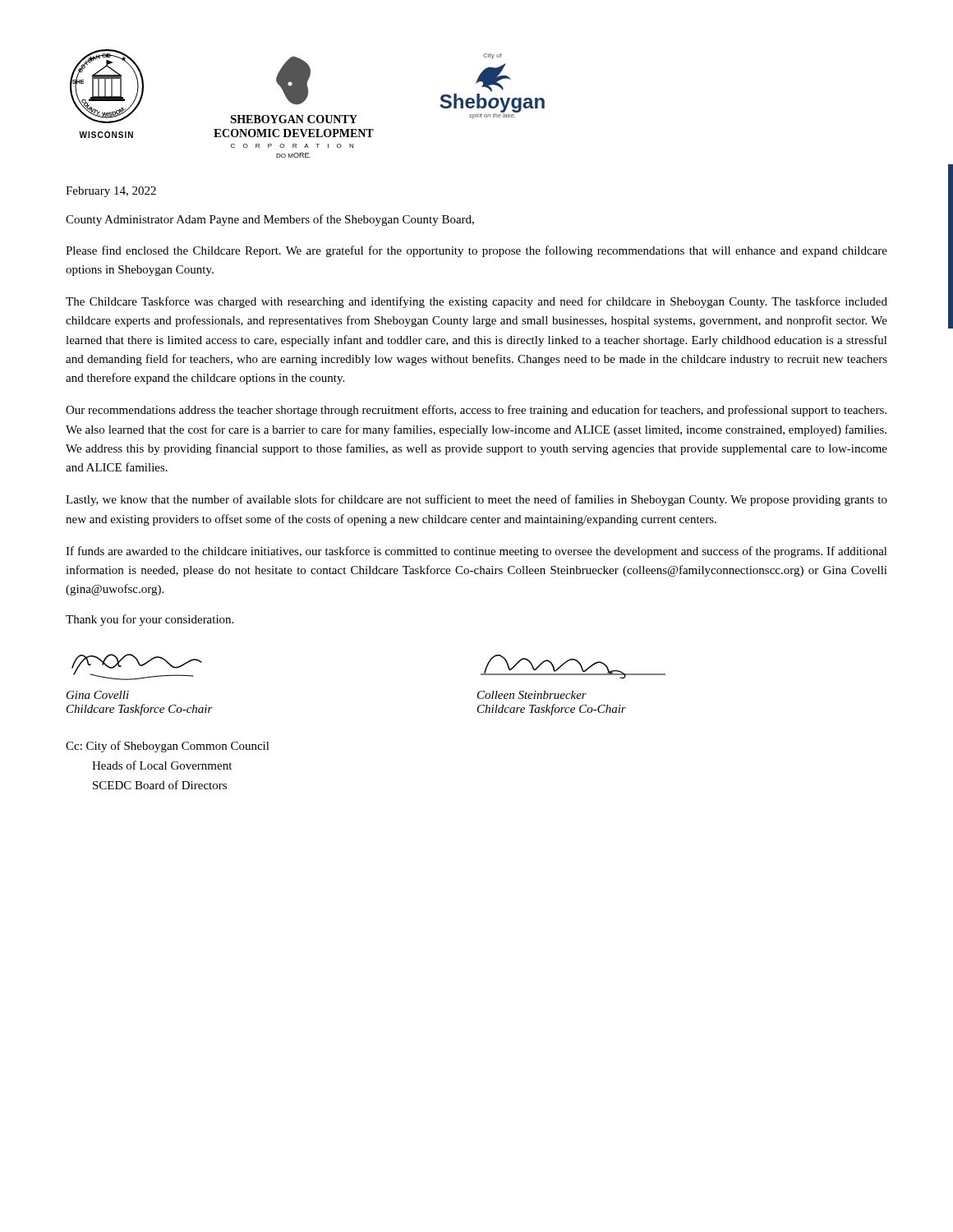Where is the passage that starts "Thank you for"?
The width and height of the screenshot is (953, 1232).
150,619
